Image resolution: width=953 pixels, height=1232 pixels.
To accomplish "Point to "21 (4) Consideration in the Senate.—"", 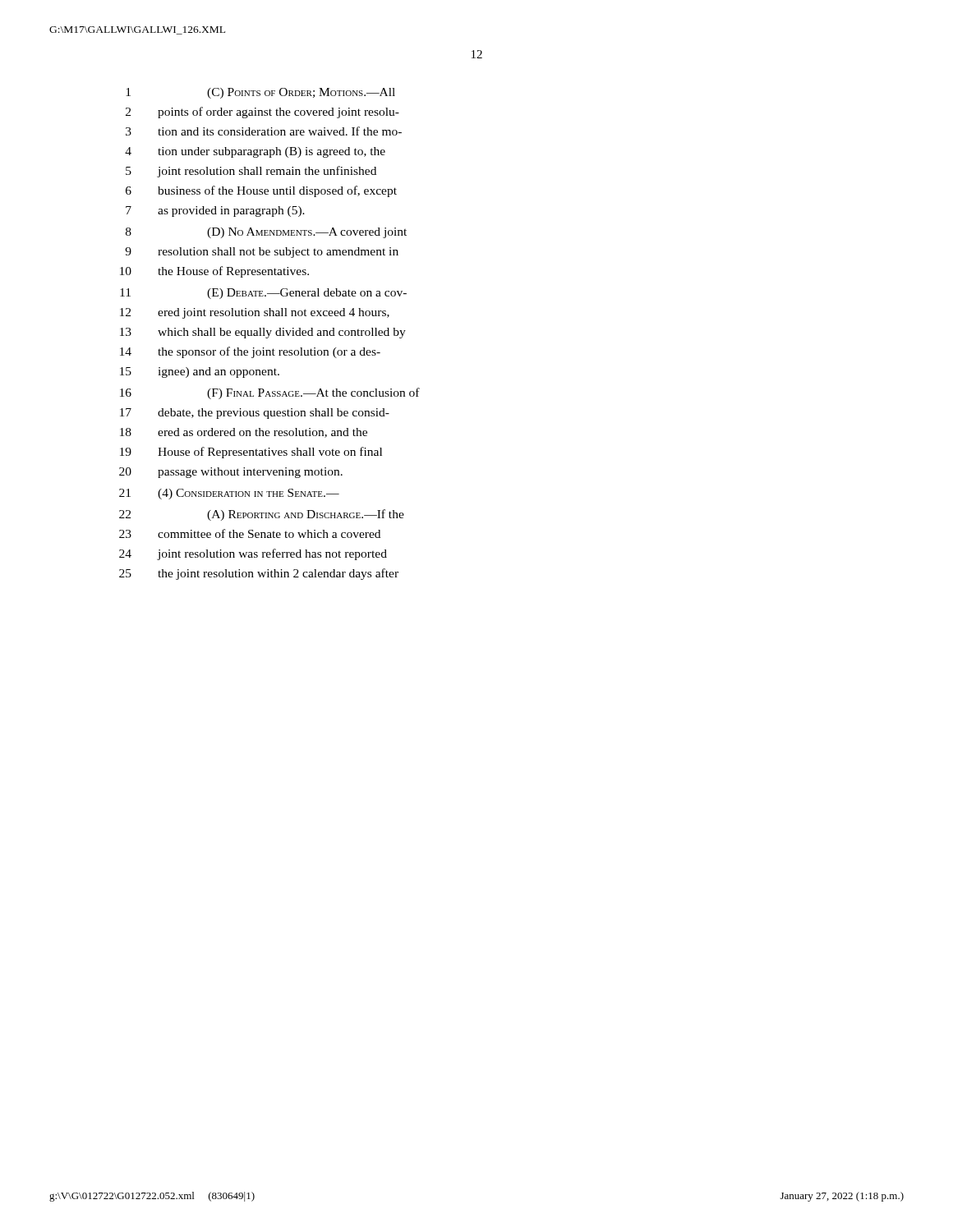I will (229, 494).
